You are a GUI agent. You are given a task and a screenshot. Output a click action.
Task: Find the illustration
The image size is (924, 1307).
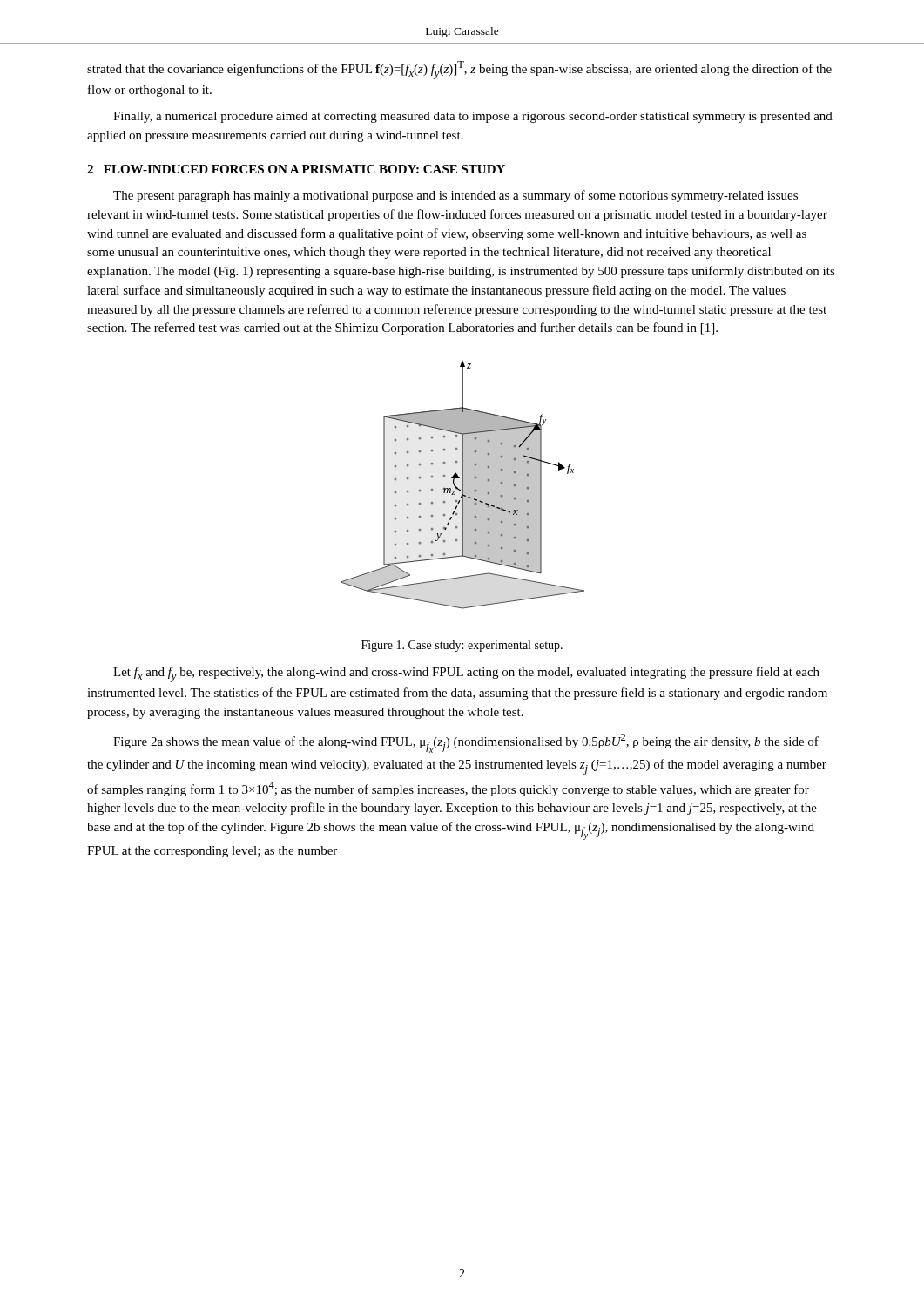(x=462, y=494)
